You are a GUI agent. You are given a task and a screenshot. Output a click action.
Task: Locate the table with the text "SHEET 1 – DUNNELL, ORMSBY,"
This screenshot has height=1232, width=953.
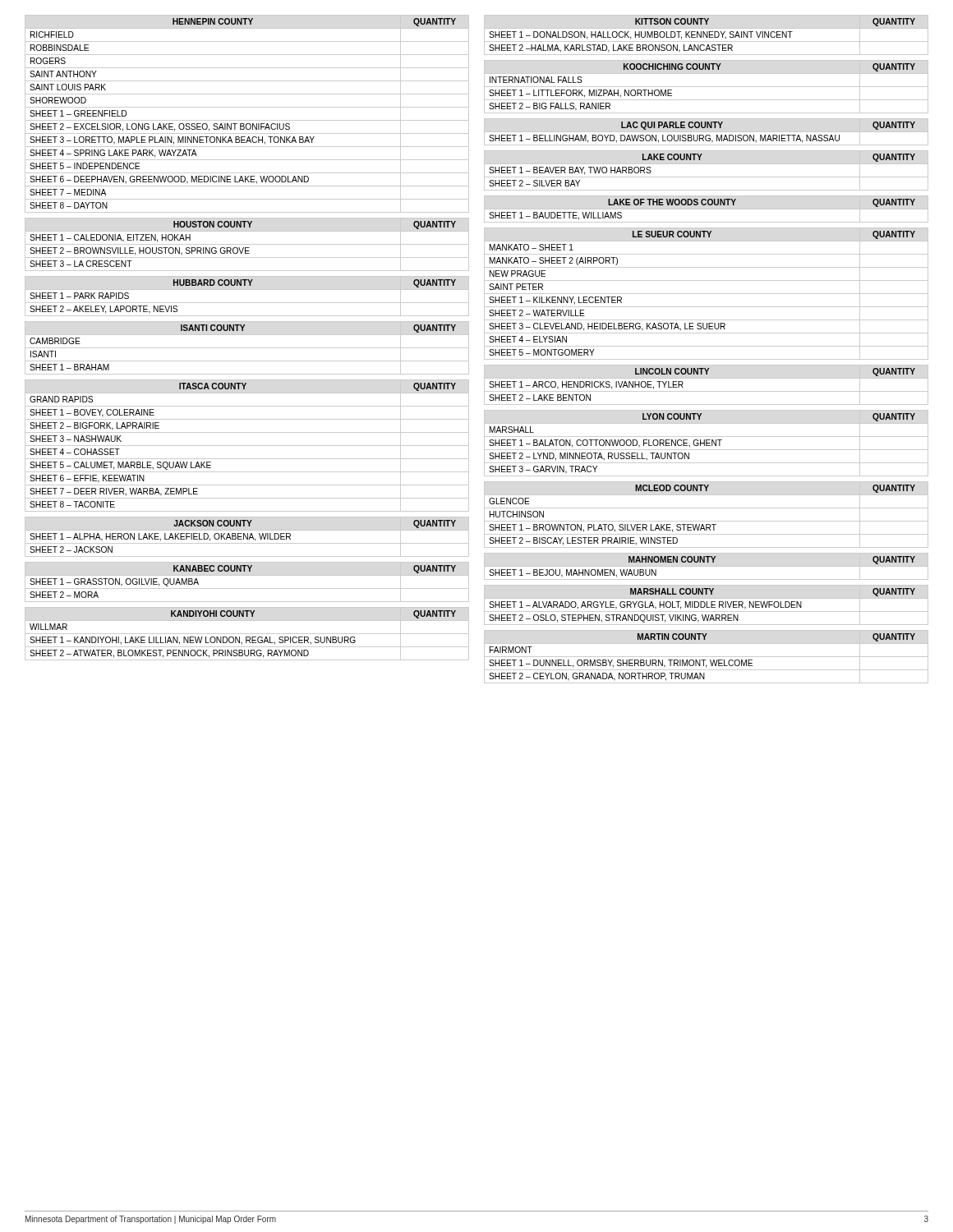(x=706, y=659)
